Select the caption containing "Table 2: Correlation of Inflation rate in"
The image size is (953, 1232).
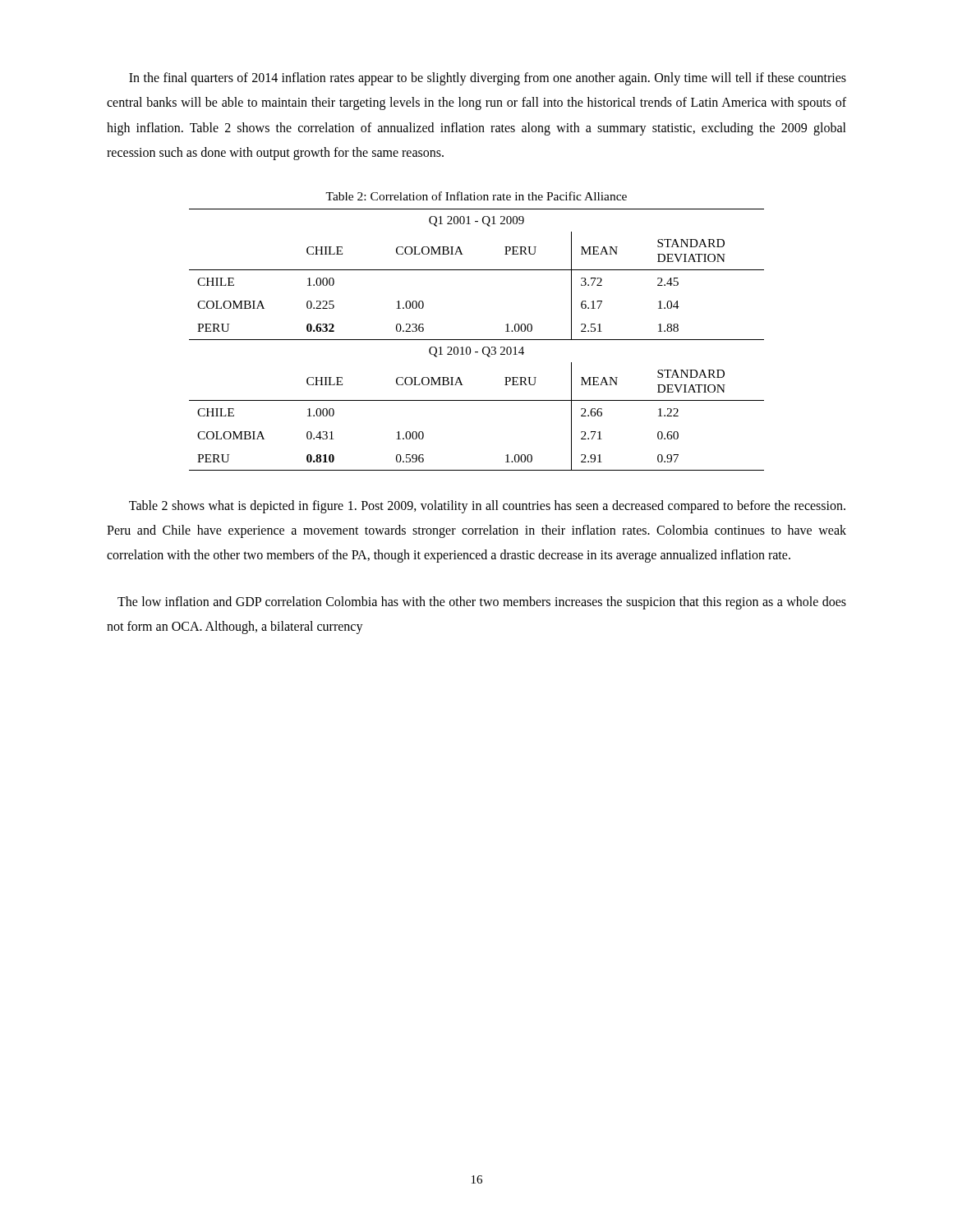476,196
